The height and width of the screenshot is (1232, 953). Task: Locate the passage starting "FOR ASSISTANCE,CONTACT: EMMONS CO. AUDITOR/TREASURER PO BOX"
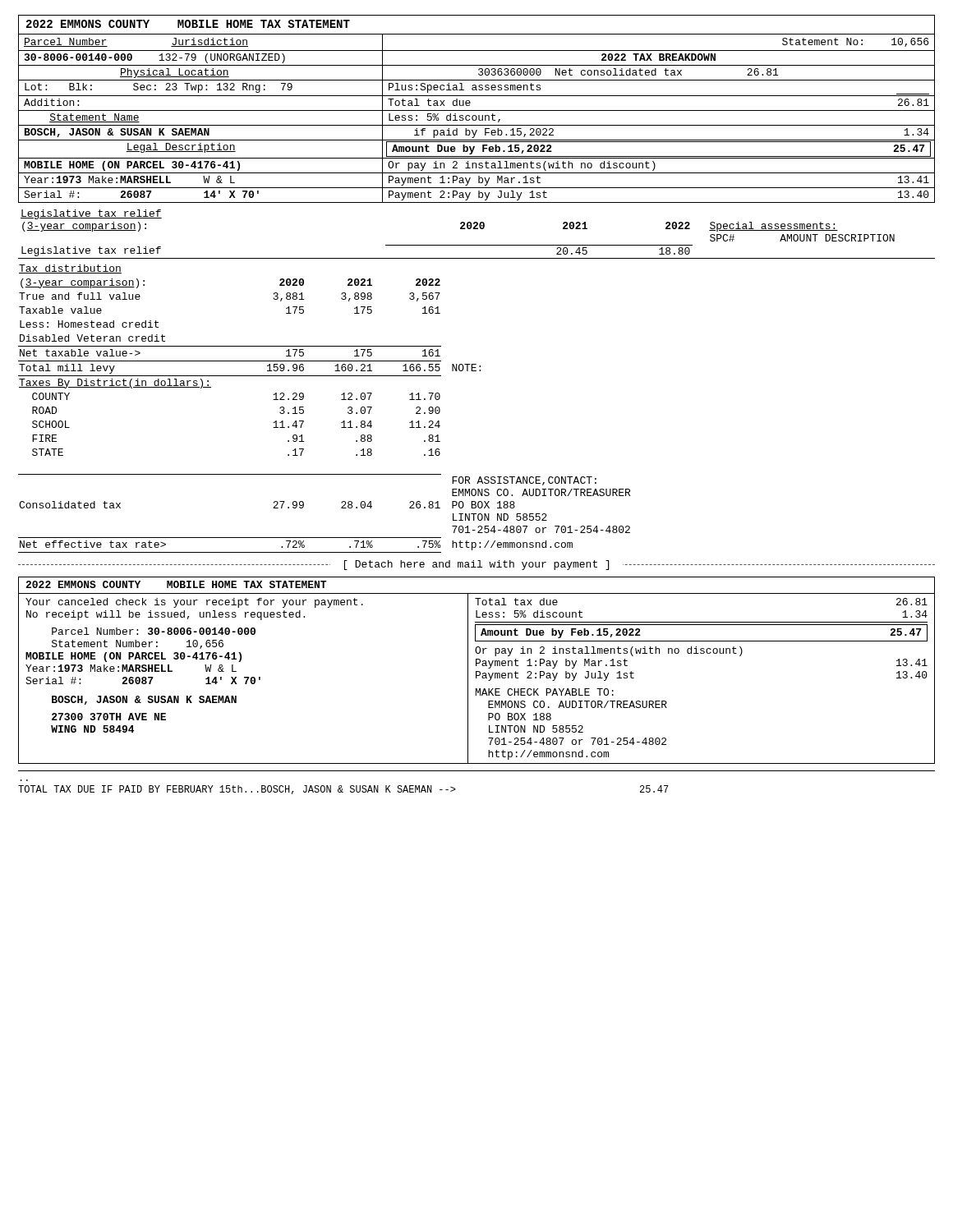pos(541,505)
